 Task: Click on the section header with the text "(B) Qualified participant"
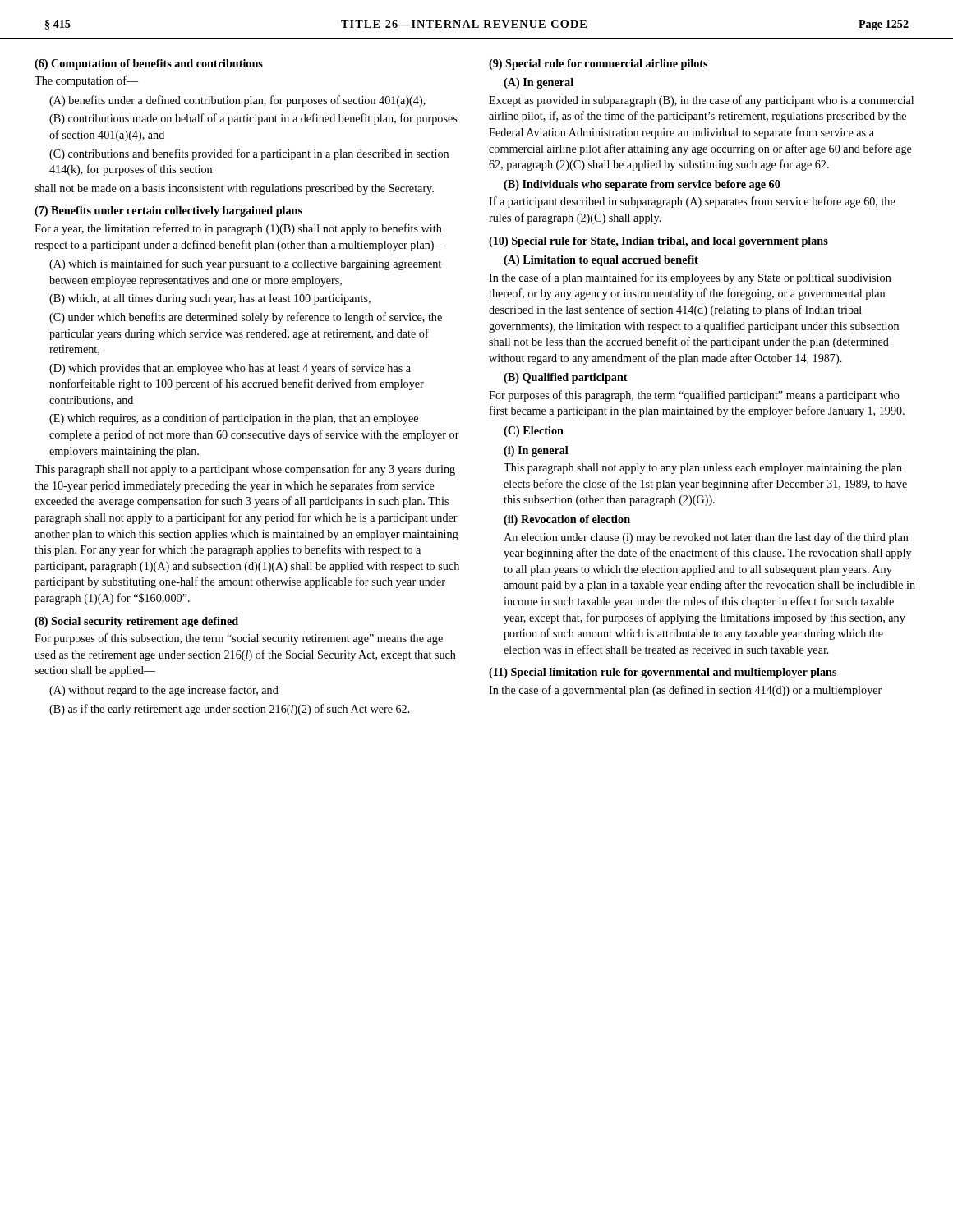coord(565,377)
